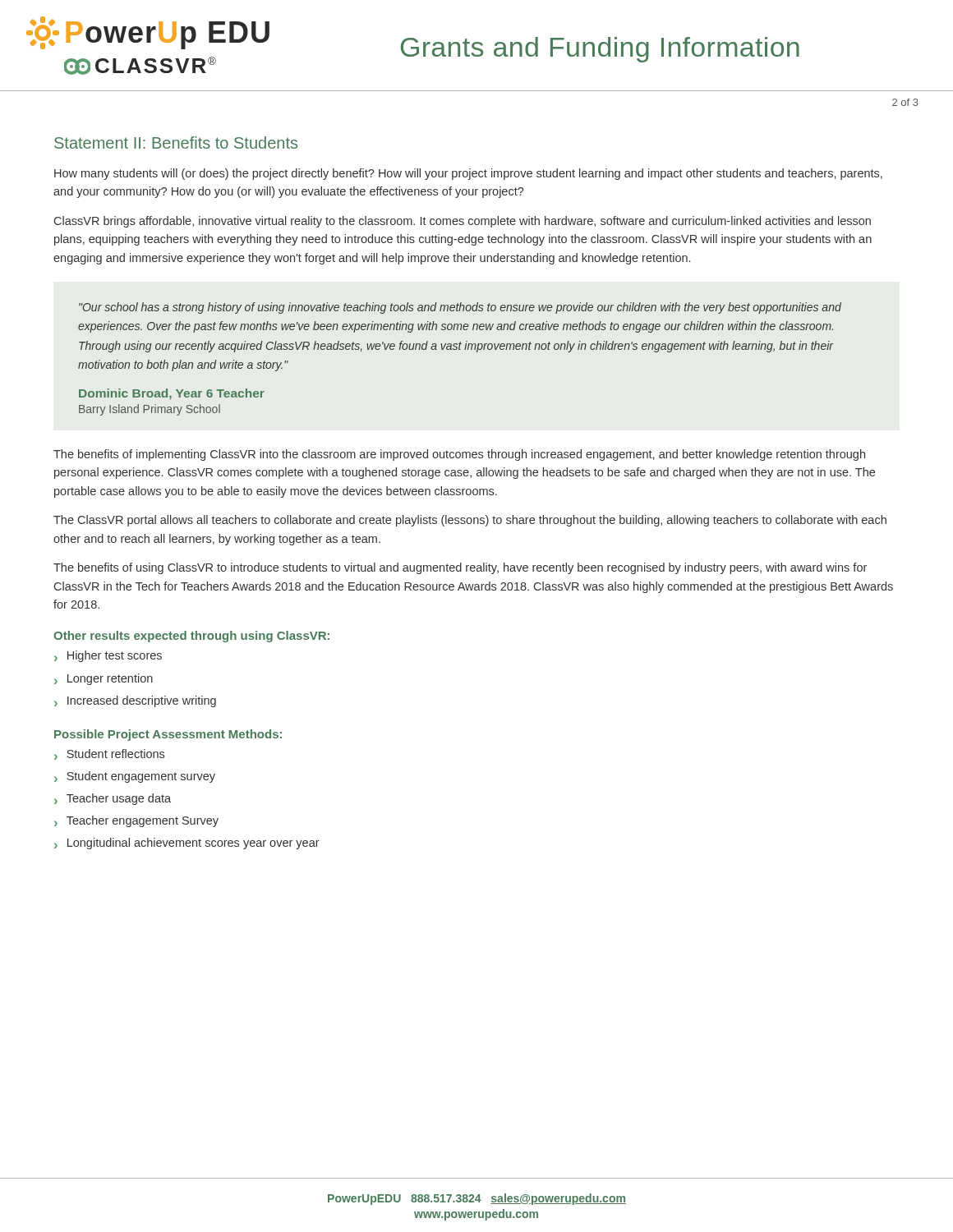Select the list item that says "› Teacher usage data"

coord(112,801)
